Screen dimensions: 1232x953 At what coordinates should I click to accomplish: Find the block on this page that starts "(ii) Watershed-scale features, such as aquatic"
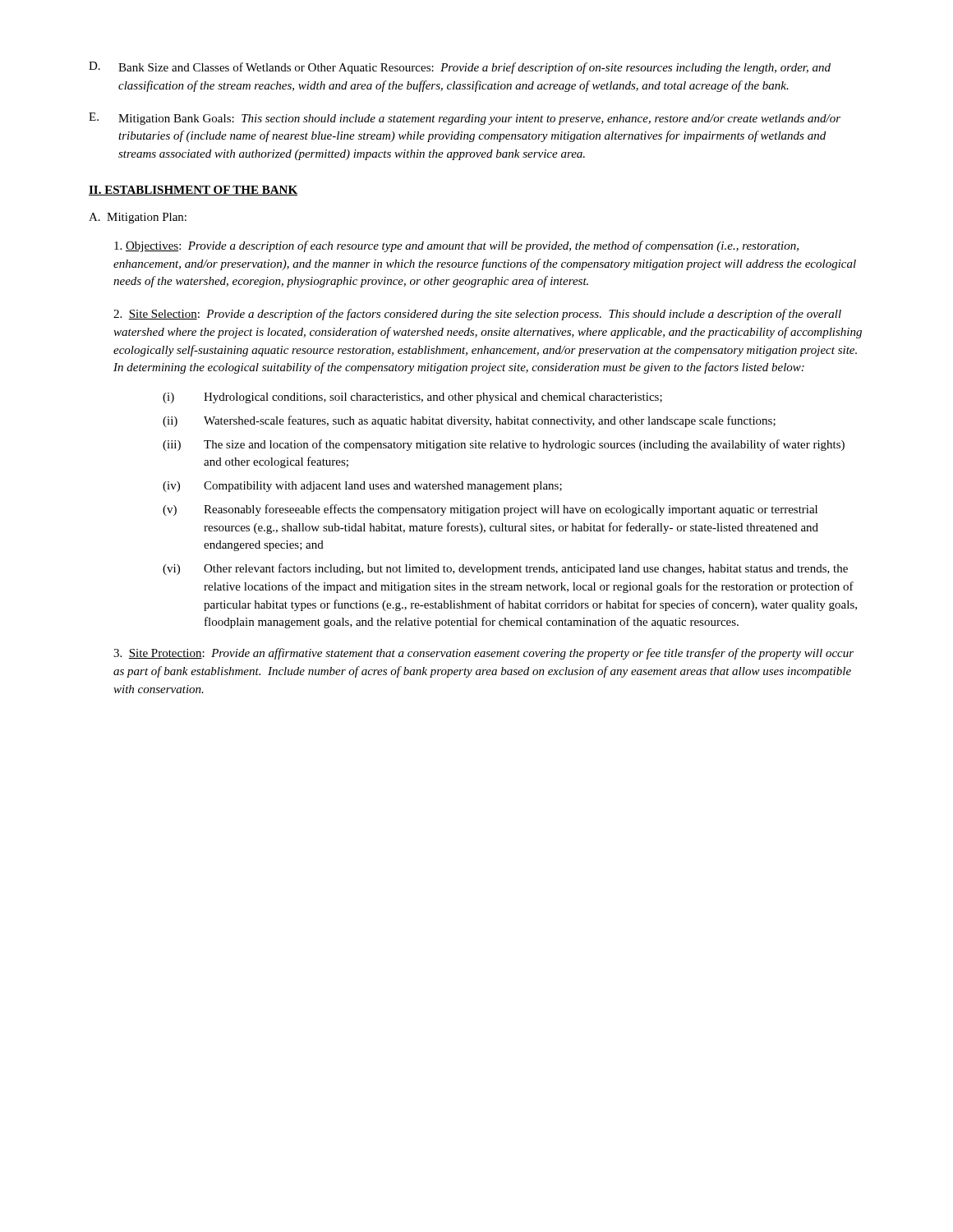click(513, 421)
